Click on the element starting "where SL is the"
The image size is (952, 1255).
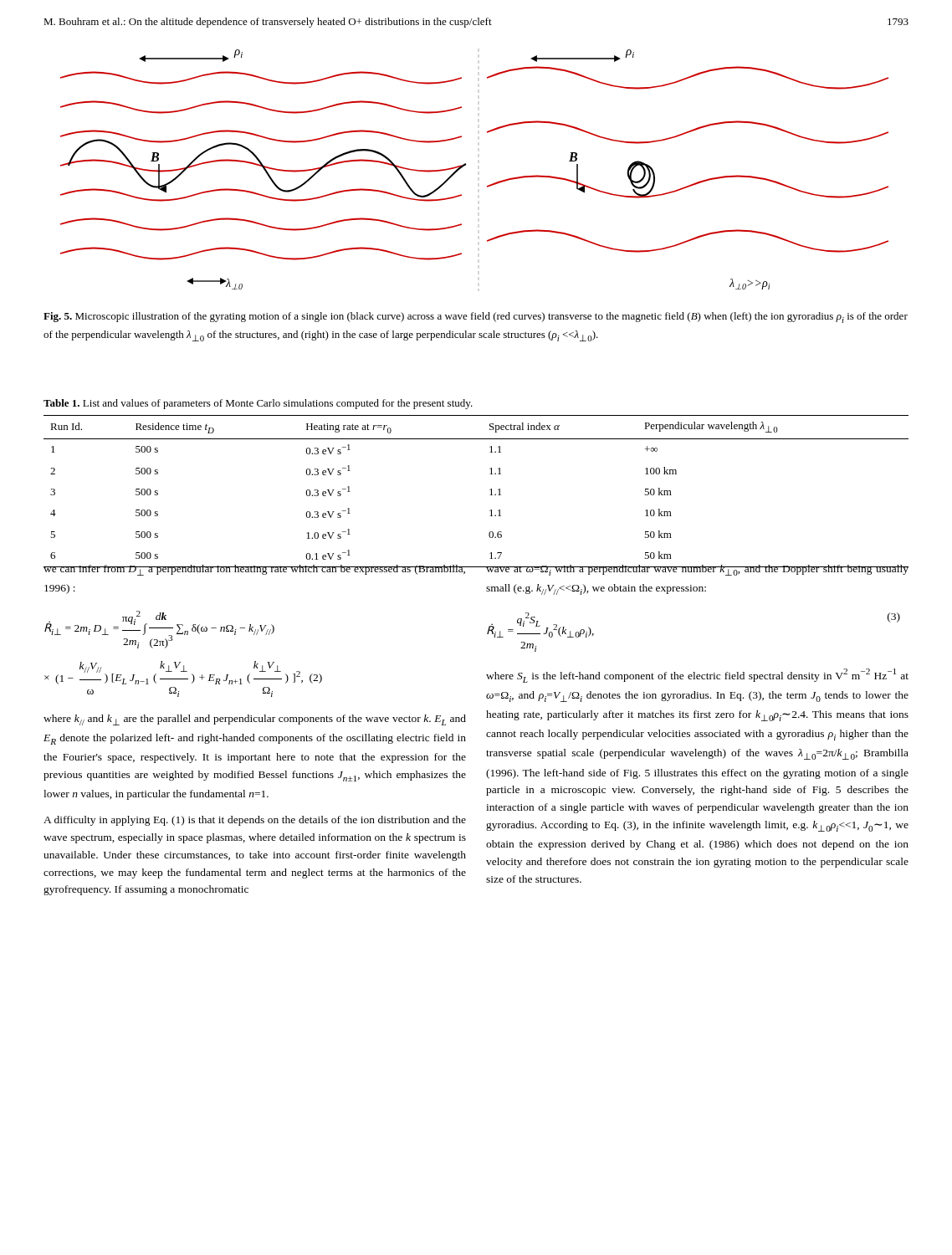[x=697, y=777]
